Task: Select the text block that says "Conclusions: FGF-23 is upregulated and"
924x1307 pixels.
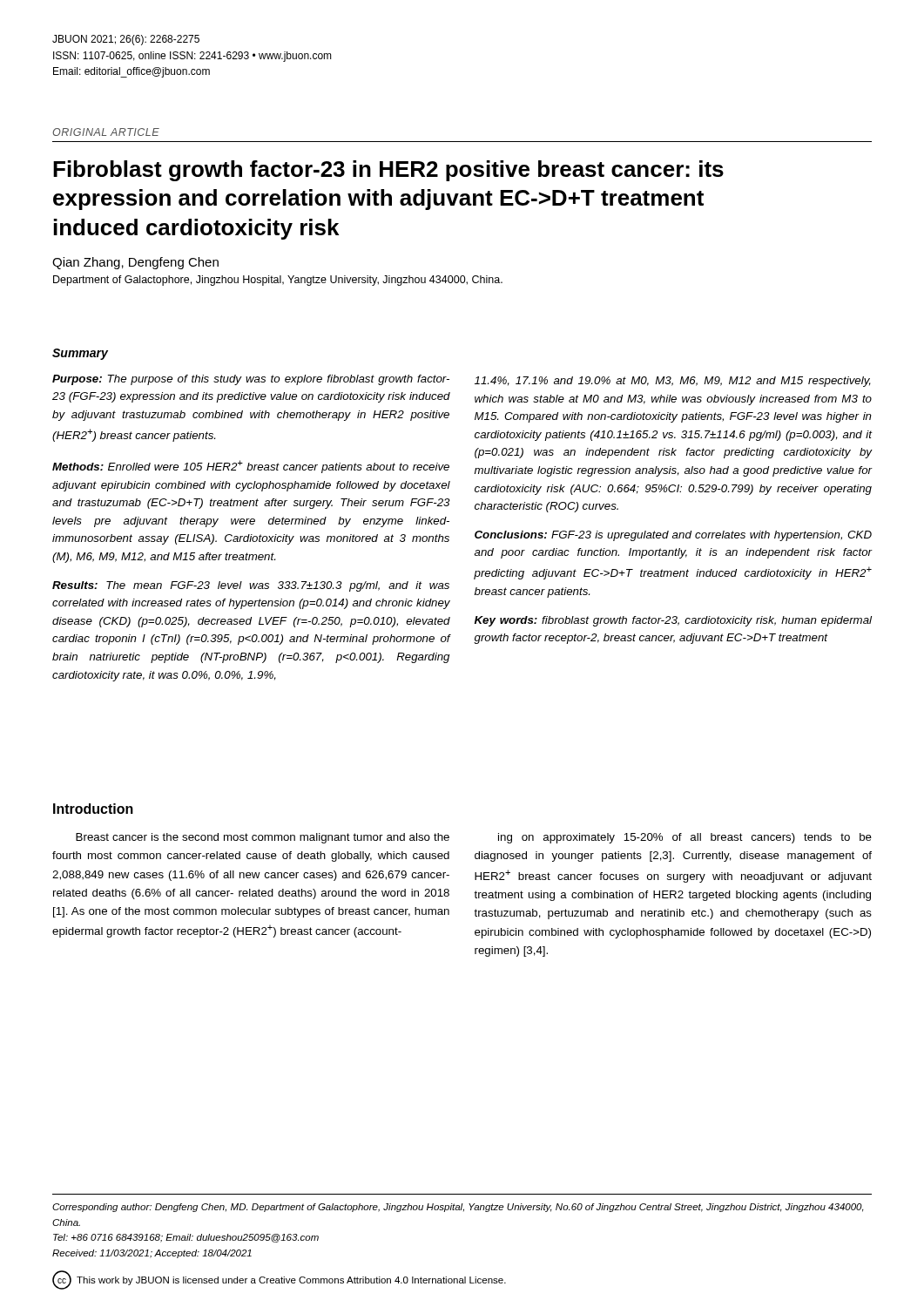Action: [673, 563]
